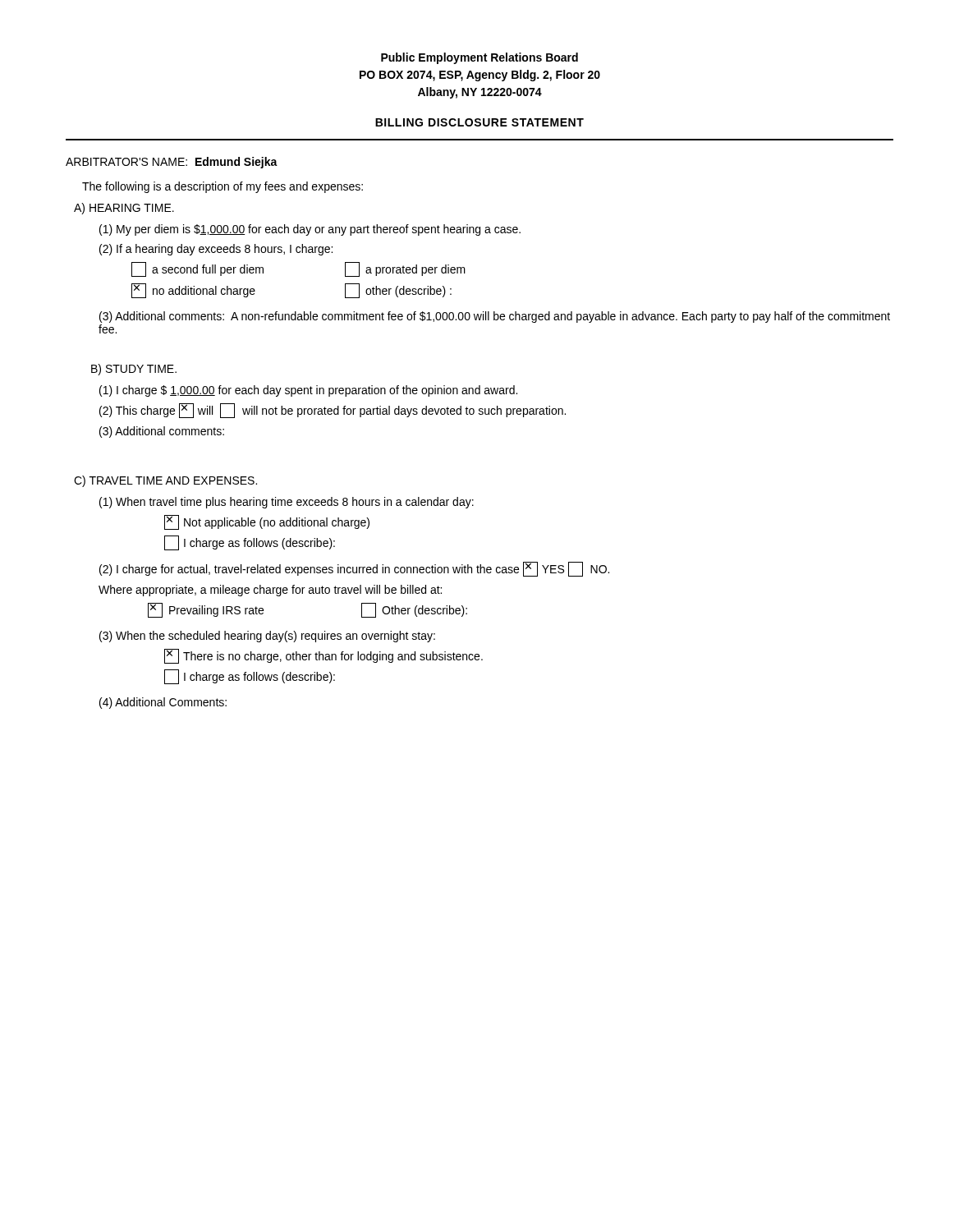
Task: Find the block starting "(3) Additional comments: A non-refundable commitment"
Action: [494, 323]
